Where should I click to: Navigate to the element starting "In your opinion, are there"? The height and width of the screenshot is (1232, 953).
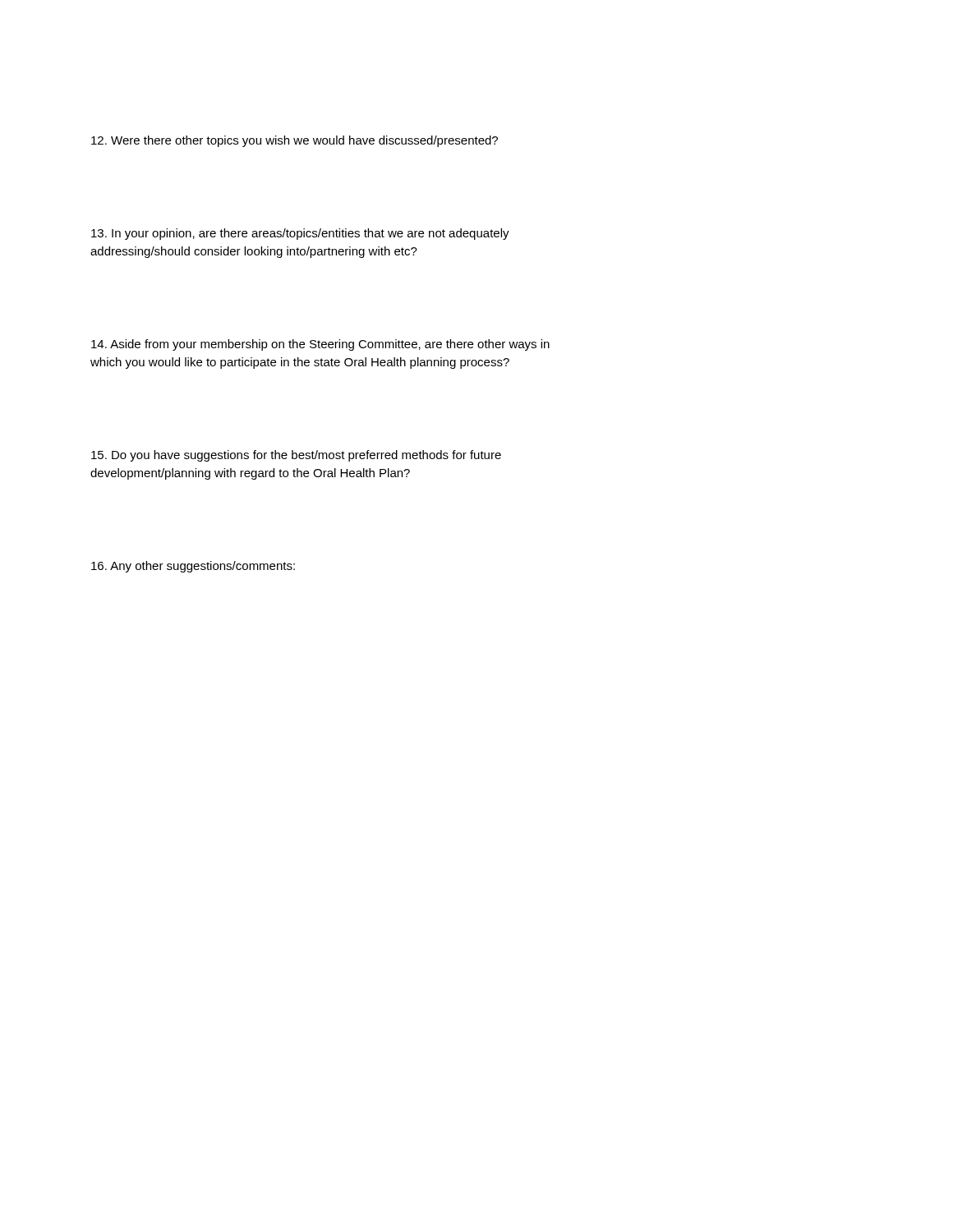point(300,242)
